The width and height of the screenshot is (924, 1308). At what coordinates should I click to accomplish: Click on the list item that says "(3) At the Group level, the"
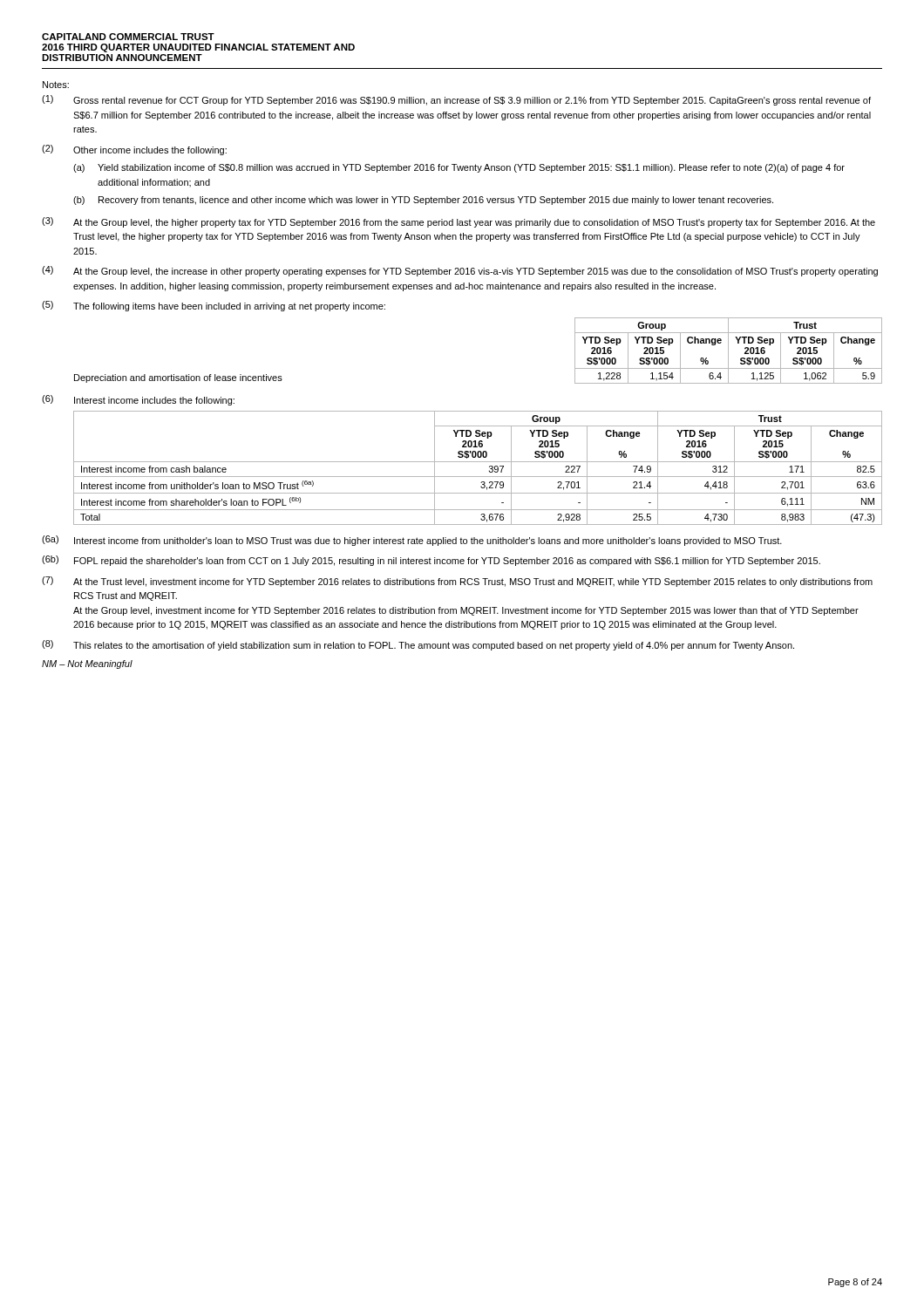coord(462,236)
